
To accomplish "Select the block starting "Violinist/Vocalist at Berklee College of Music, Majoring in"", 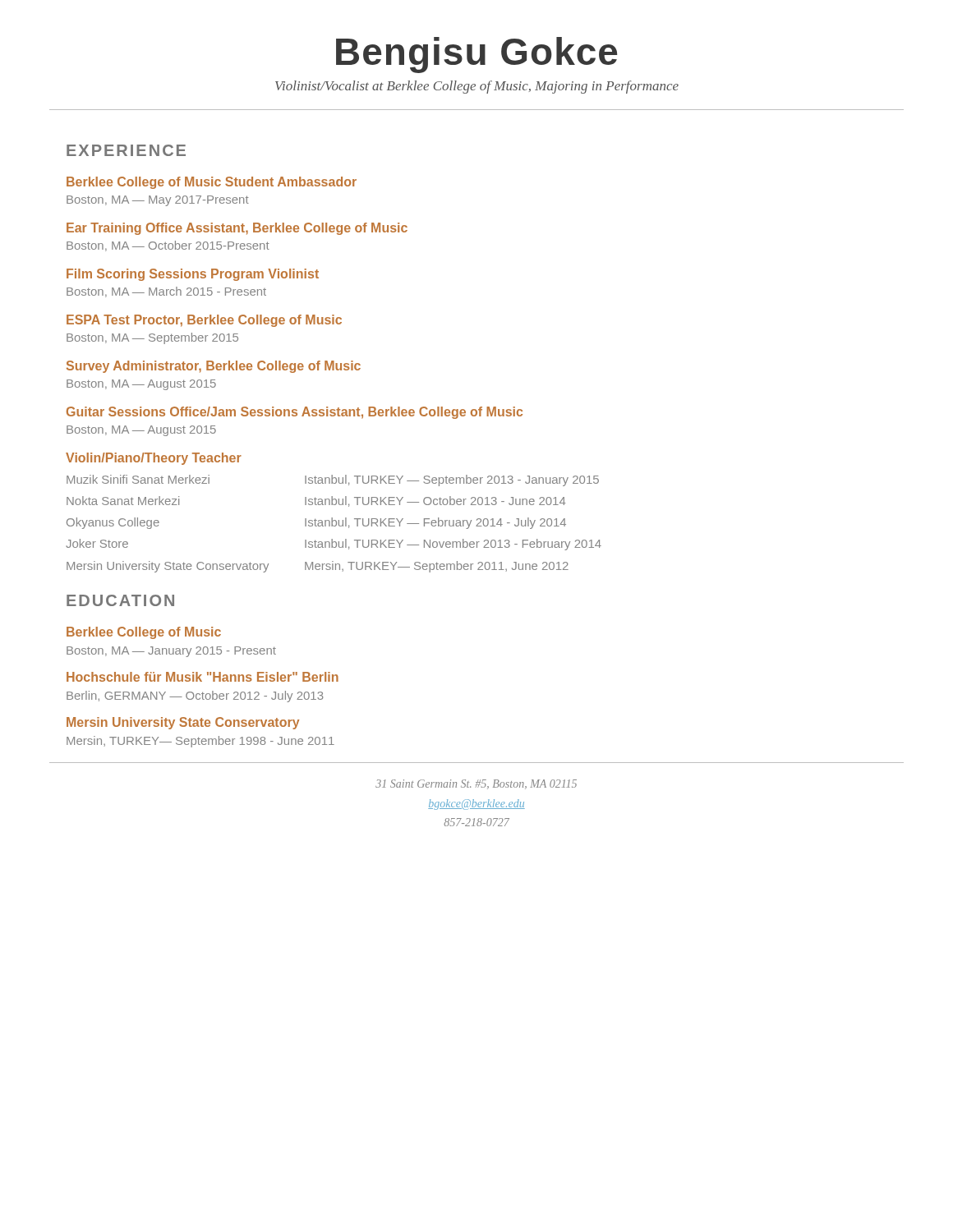I will [x=476, y=86].
